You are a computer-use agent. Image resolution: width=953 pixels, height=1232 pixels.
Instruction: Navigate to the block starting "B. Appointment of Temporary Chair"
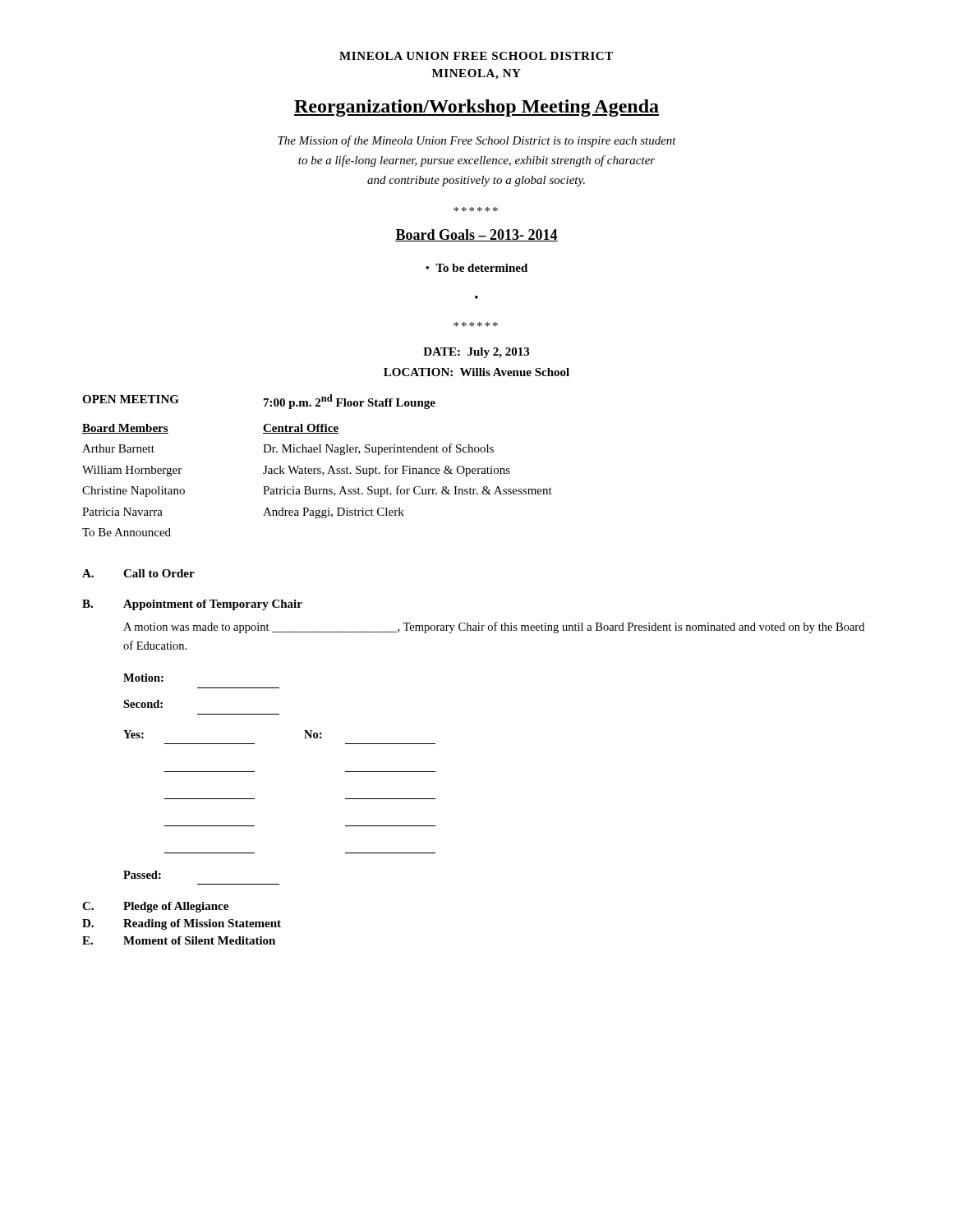pos(192,604)
